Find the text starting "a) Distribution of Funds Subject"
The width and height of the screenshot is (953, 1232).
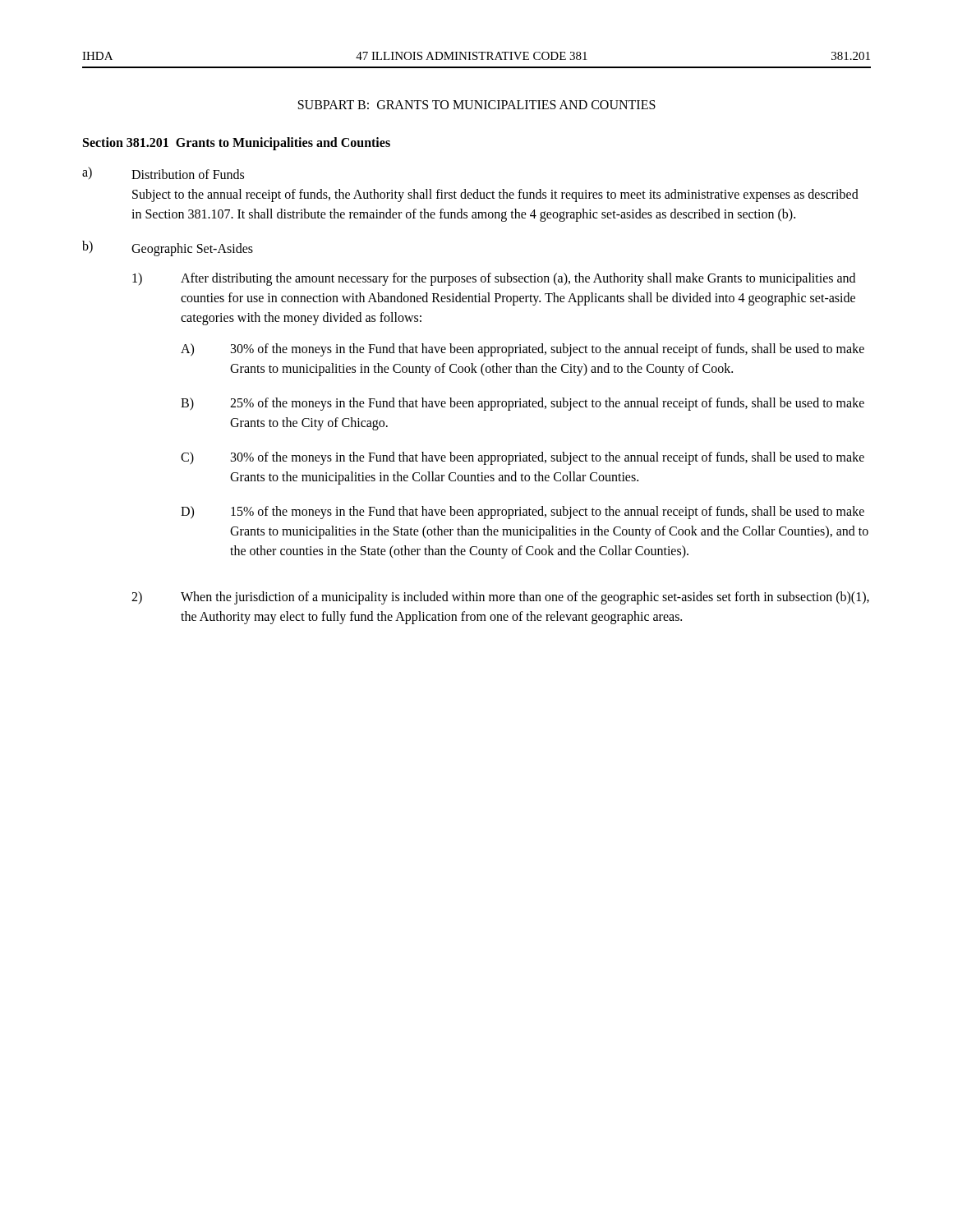click(476, 195)
